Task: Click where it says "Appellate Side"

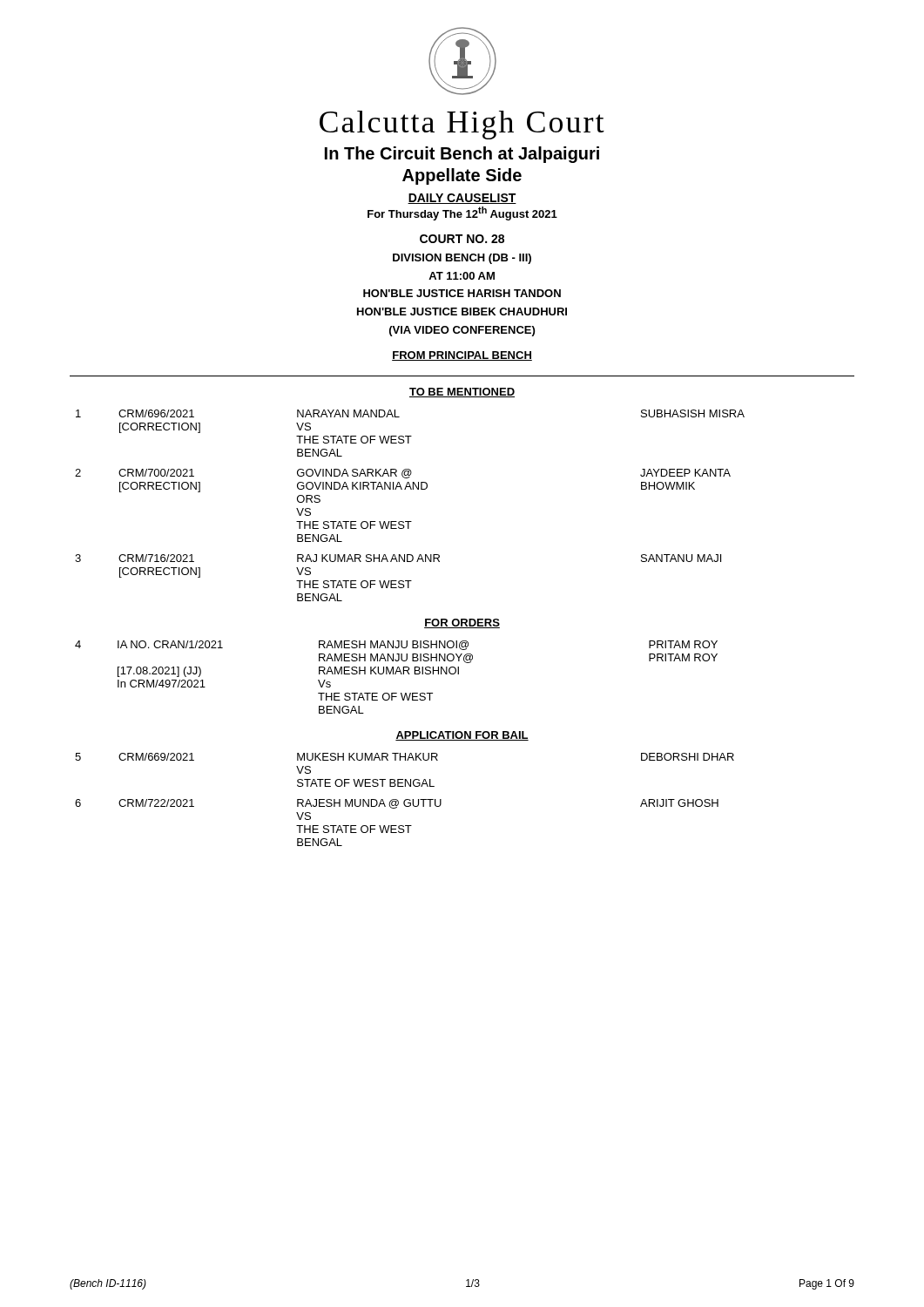Action: (462, 175)
